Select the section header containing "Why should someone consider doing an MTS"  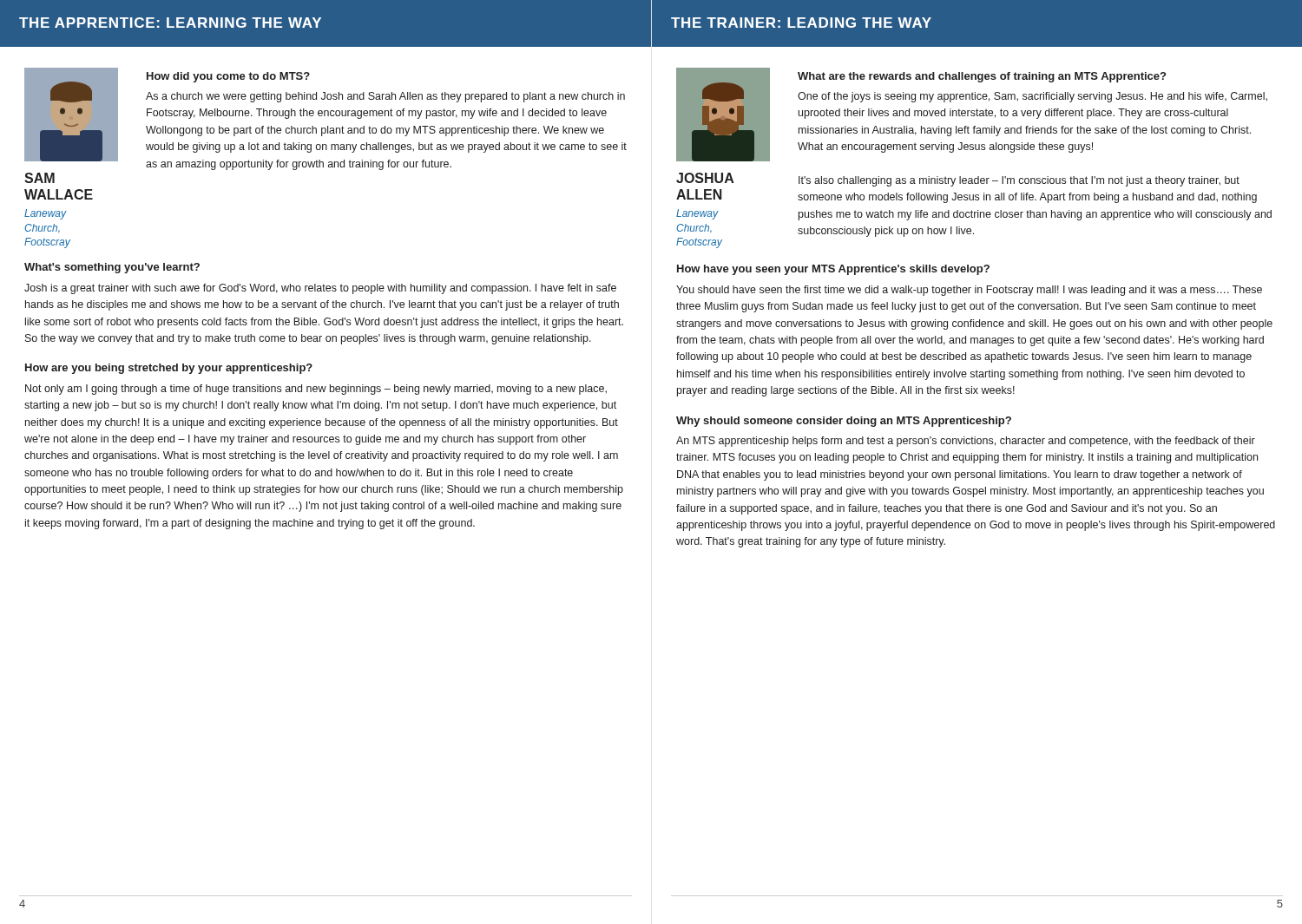pyautogui.click(x=844, y=420)
